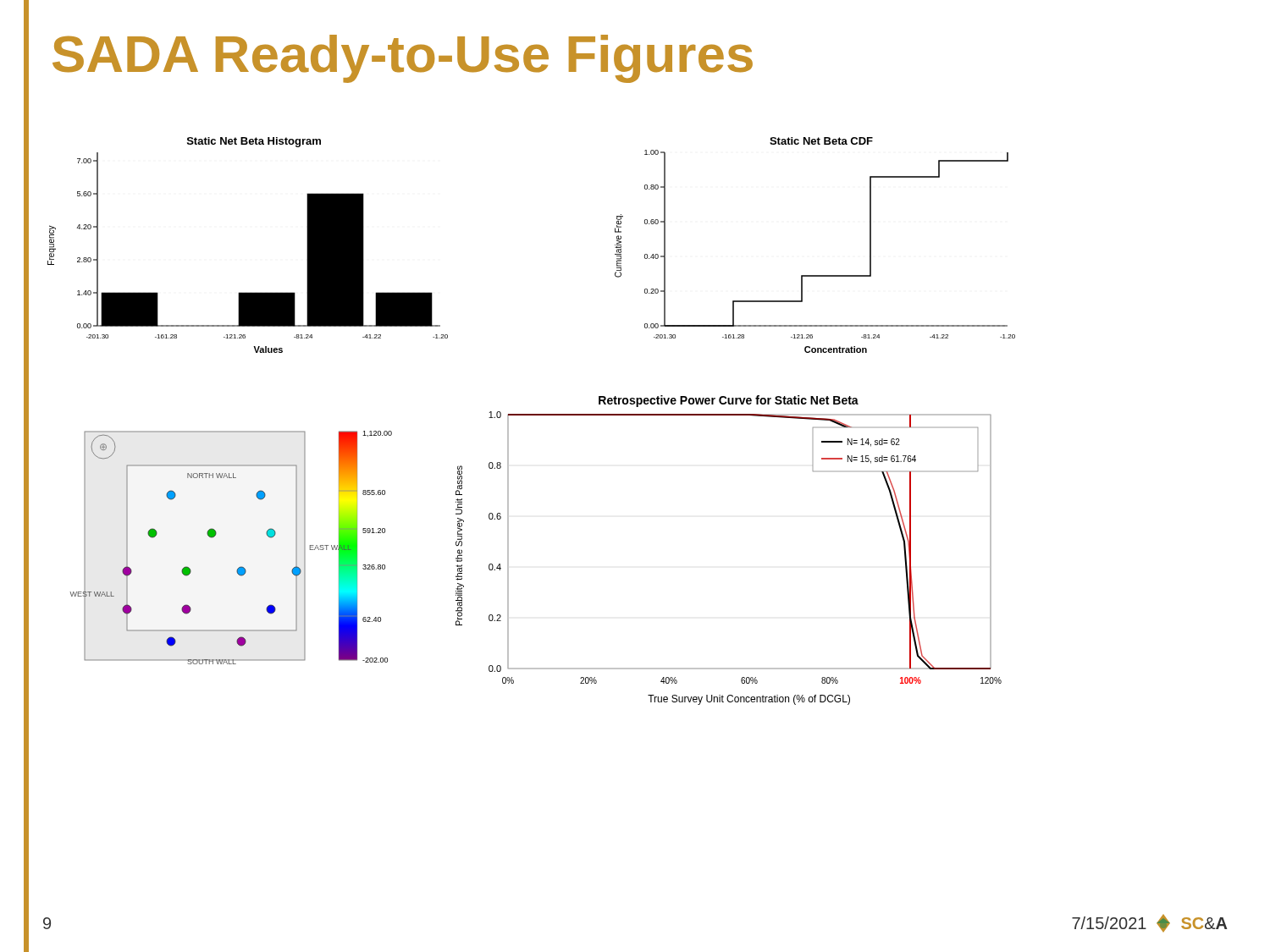
Task: Find the line chart
Action: (728, 550)
